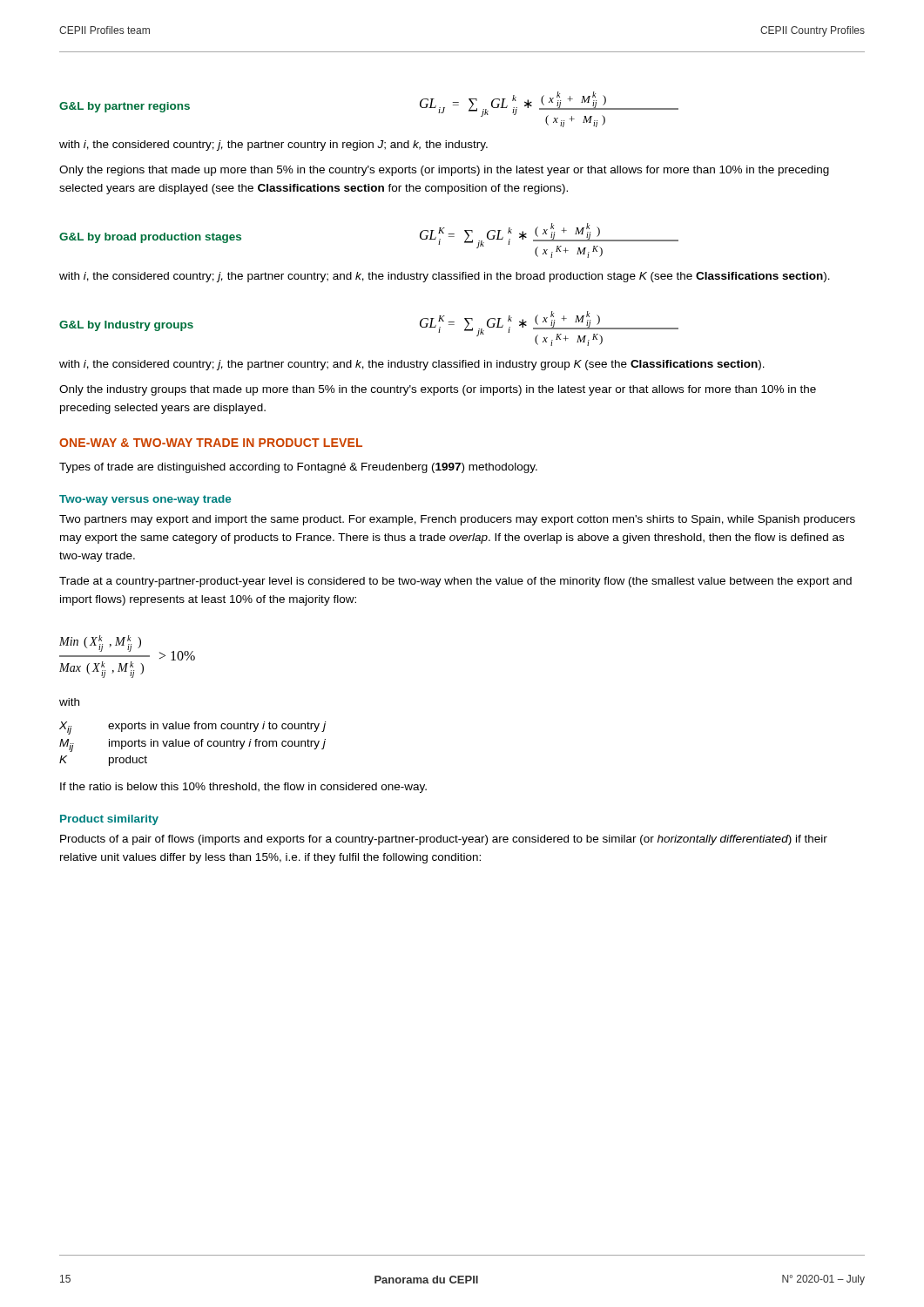Locate the text block that reads "Two partners may export and import the"
The width and height of the screenshot is (924, 1307).
457,537
